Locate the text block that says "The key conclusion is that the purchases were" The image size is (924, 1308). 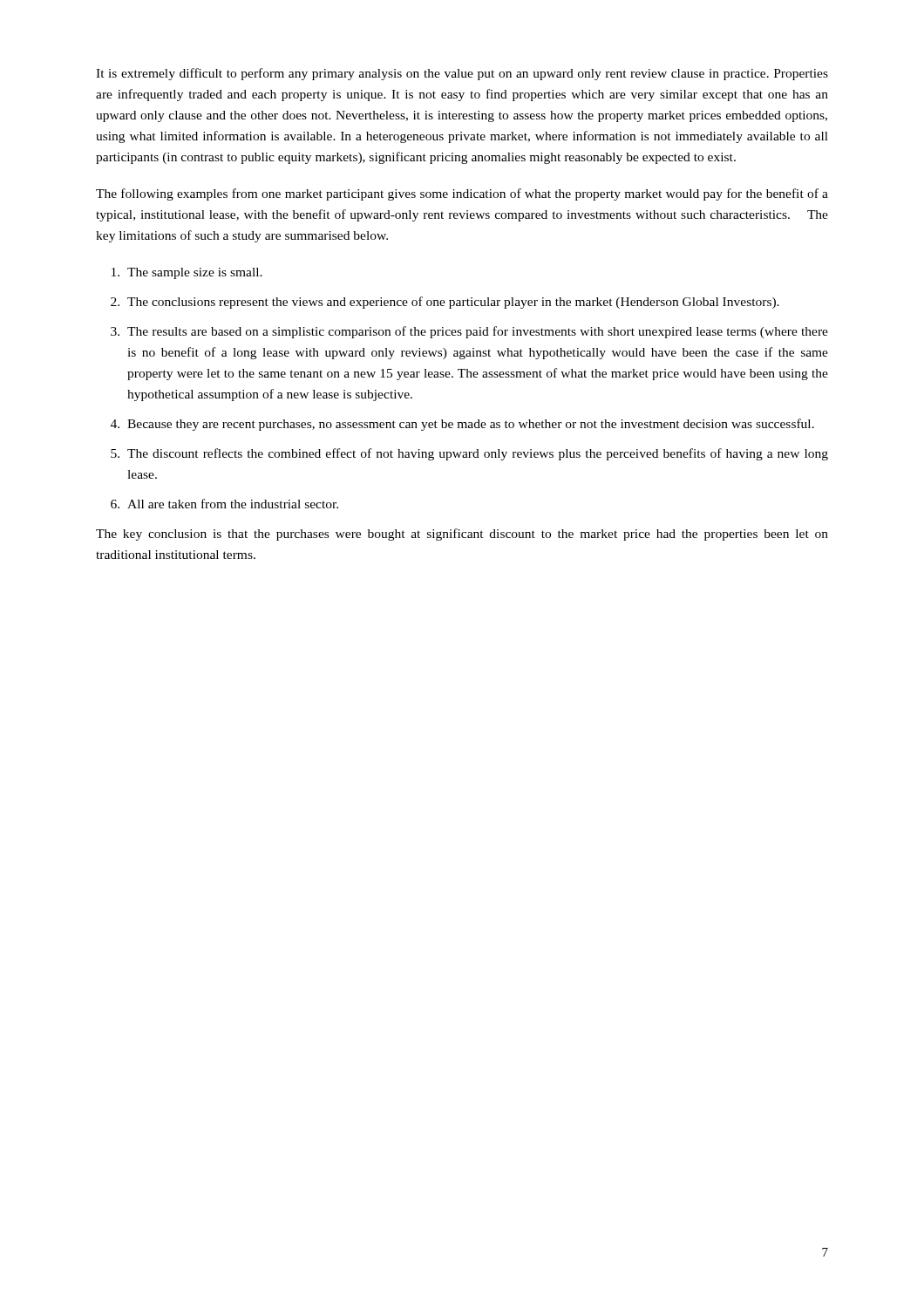coord(462,544)
